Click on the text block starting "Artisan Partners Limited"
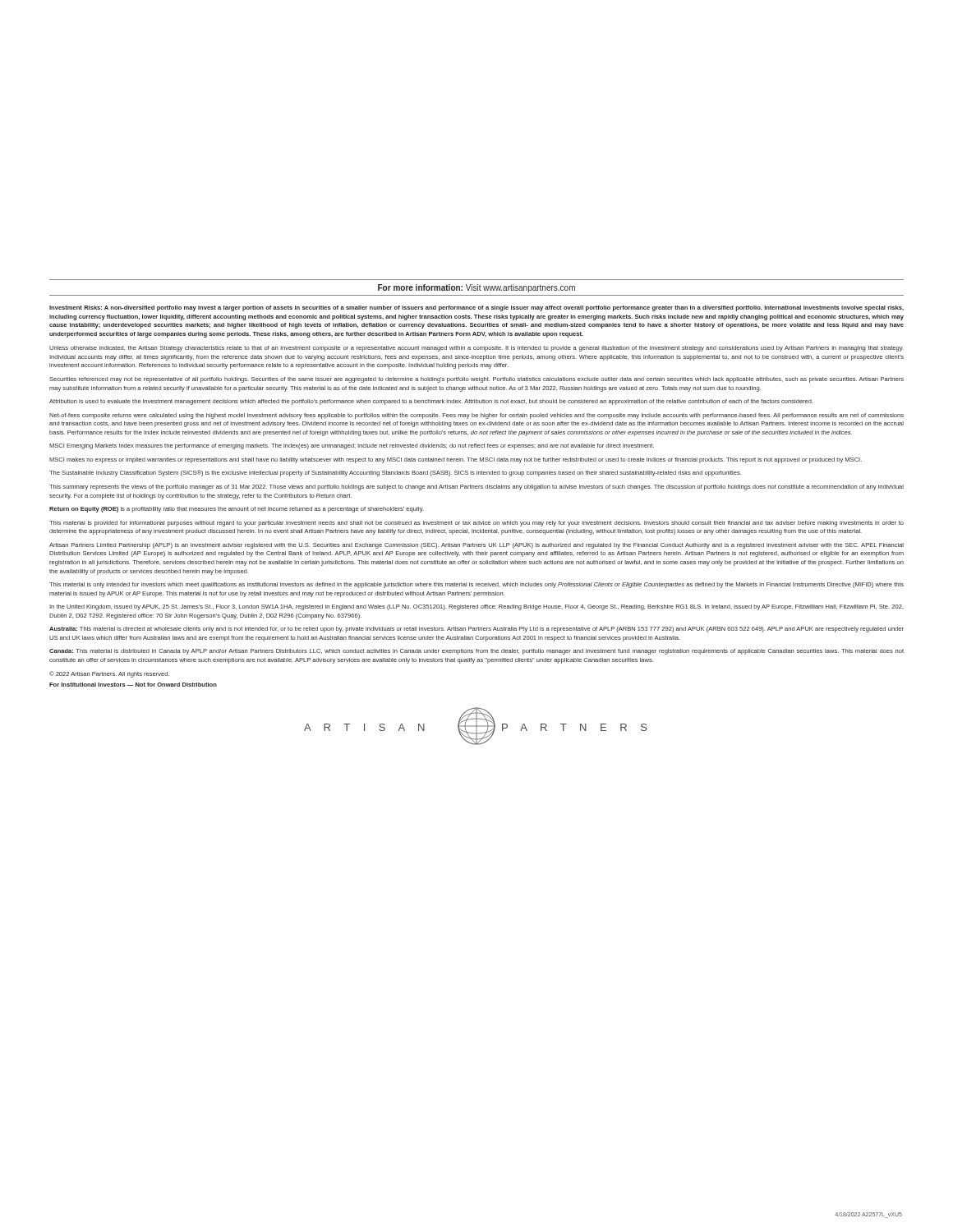Image resolution: width=953 pixels, height=1232 pixels. point(476,558)
